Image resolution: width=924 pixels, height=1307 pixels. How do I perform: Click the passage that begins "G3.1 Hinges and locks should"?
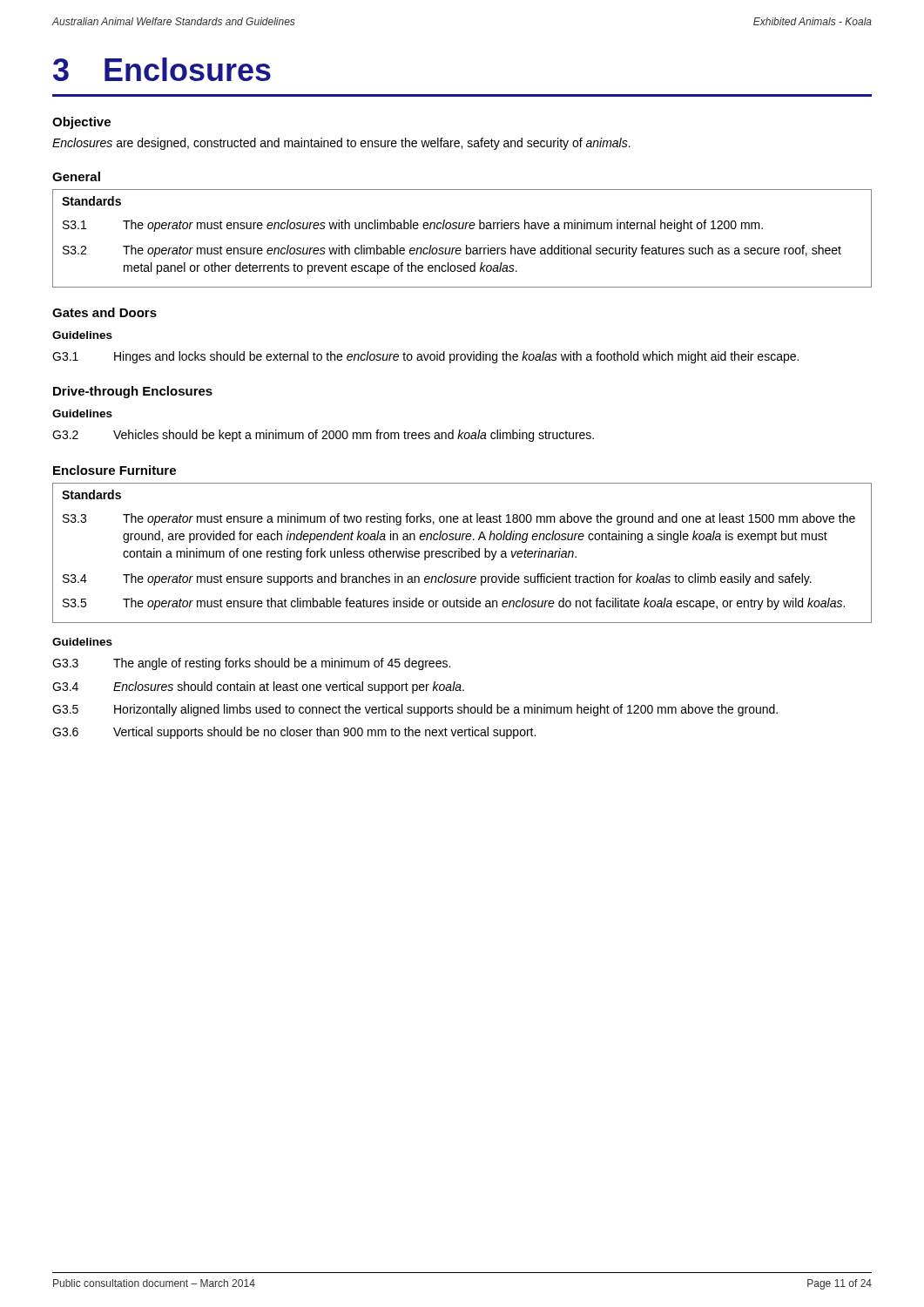462,357
